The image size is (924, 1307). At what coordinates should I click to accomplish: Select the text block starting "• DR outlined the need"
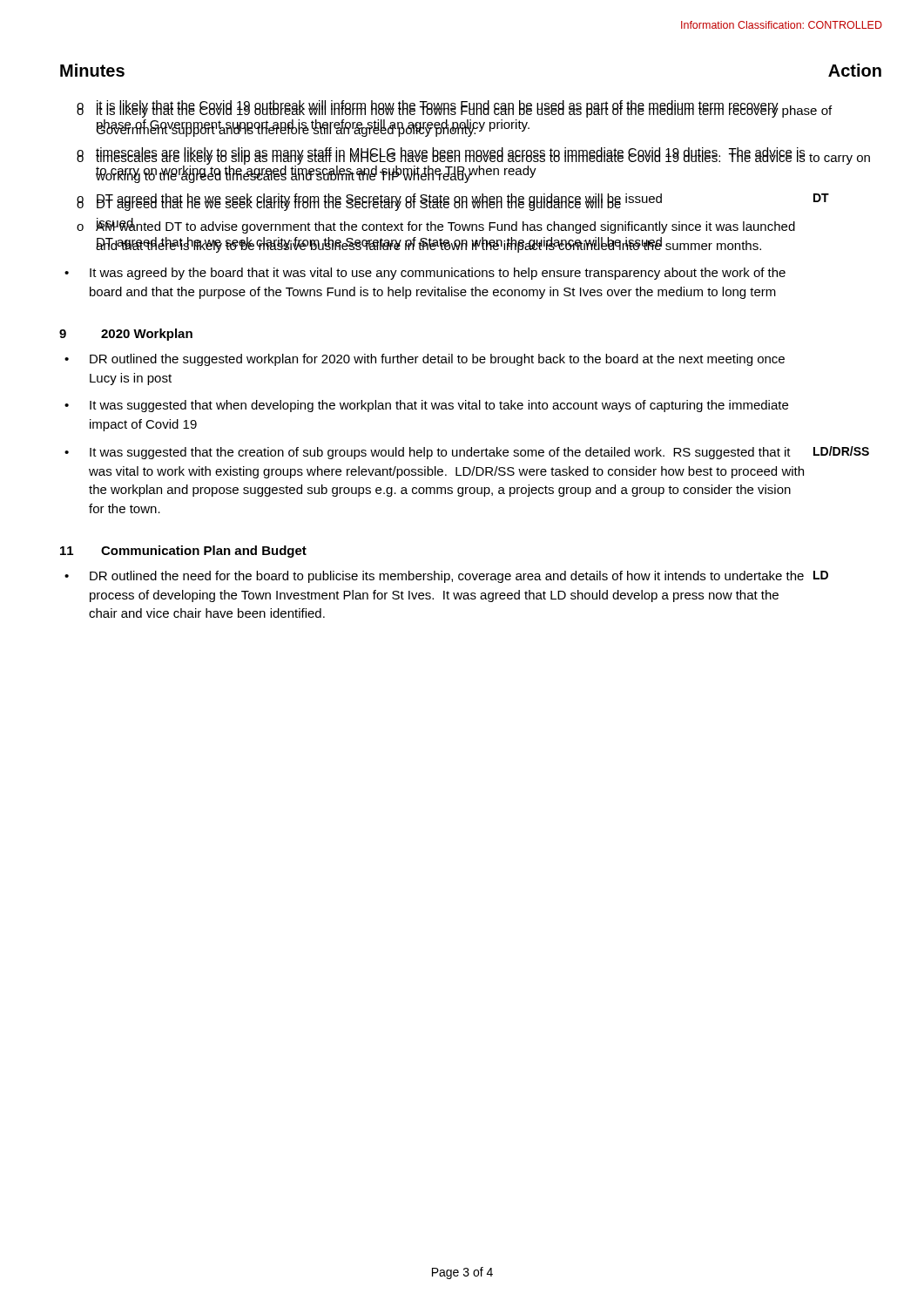472,595
